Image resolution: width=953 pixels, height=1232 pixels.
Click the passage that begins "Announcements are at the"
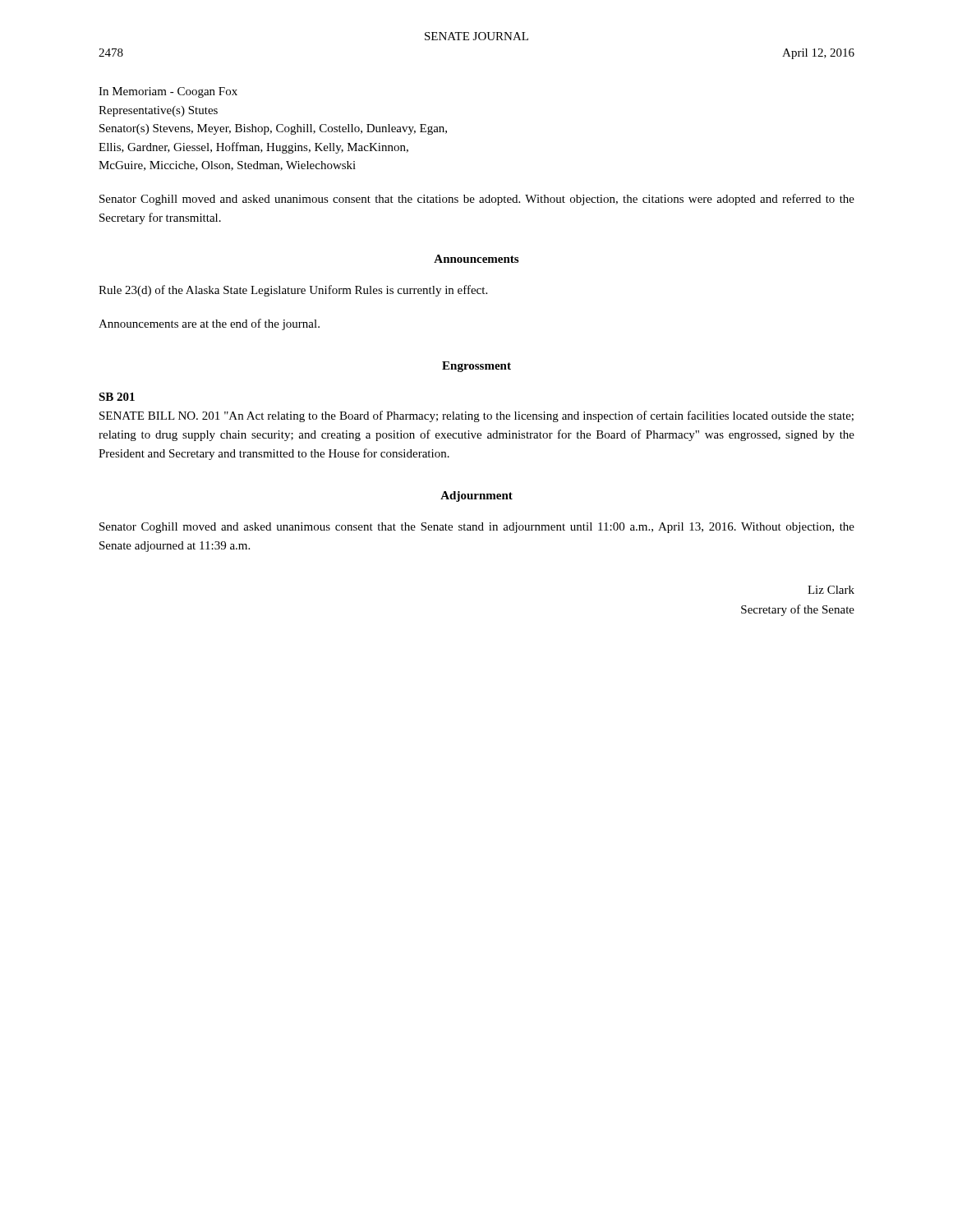coord(209,324)
